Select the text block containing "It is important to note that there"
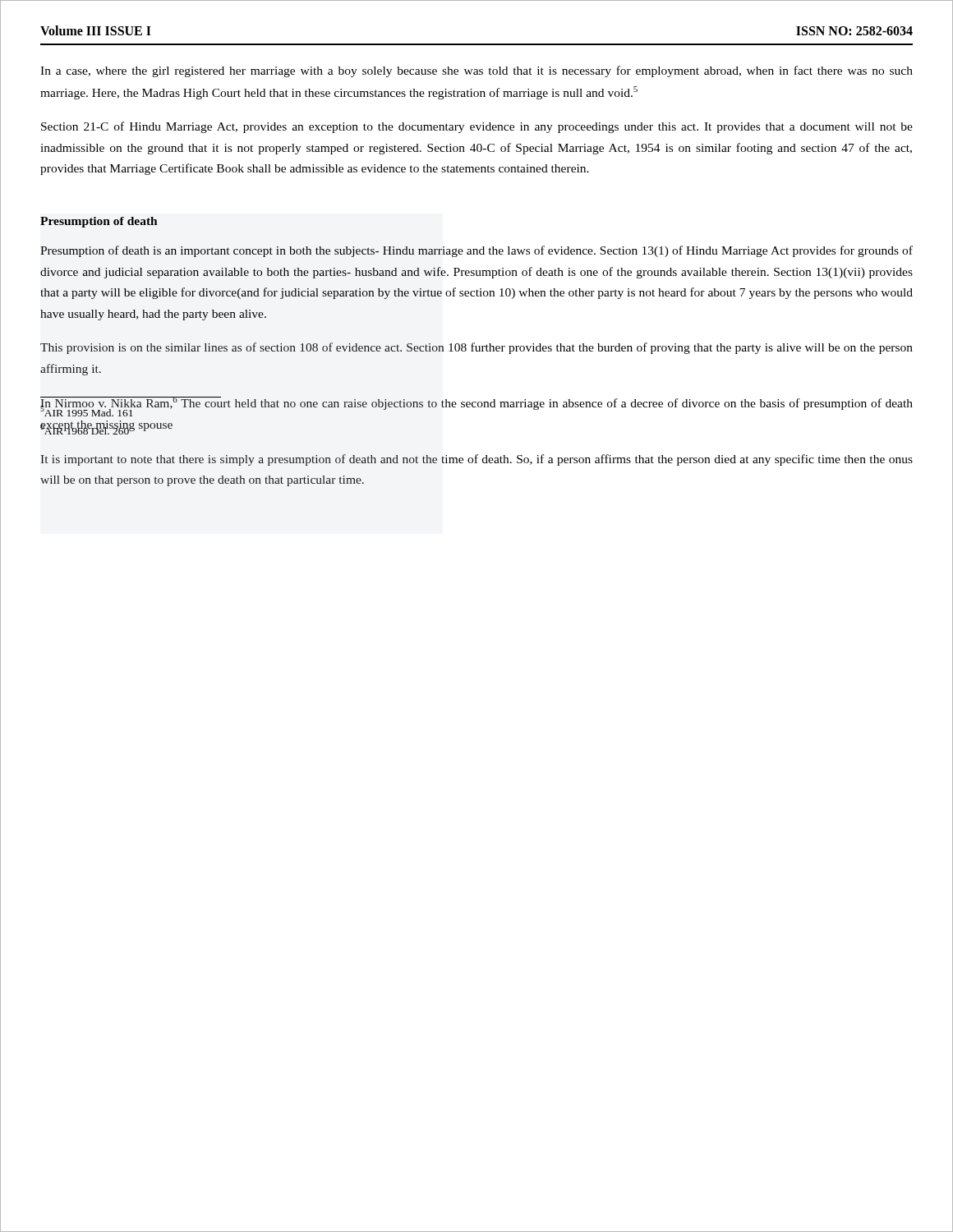Screen dimensions: 1232x953 click(476, 469)
